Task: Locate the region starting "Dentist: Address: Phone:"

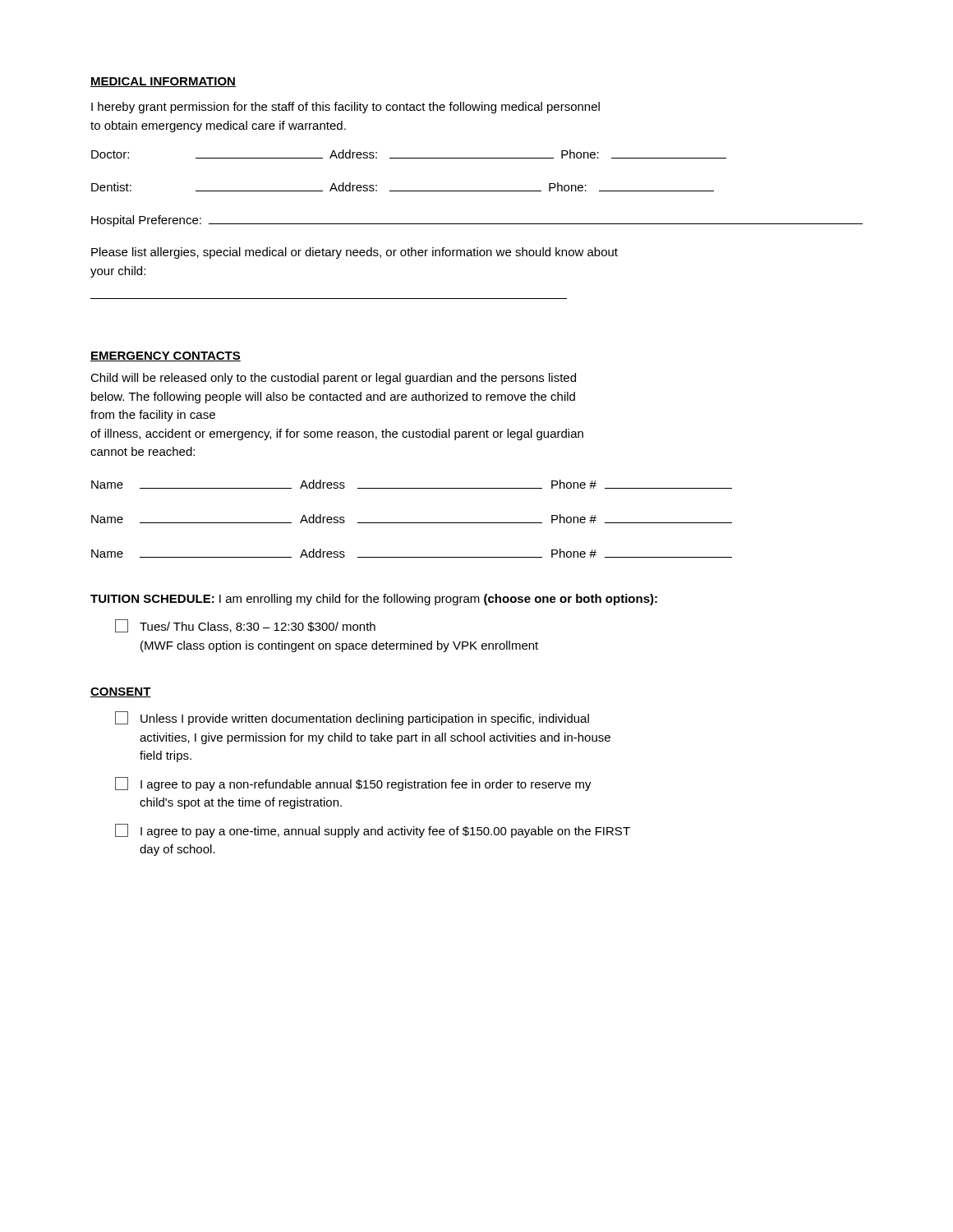Action: click(402, 185)
